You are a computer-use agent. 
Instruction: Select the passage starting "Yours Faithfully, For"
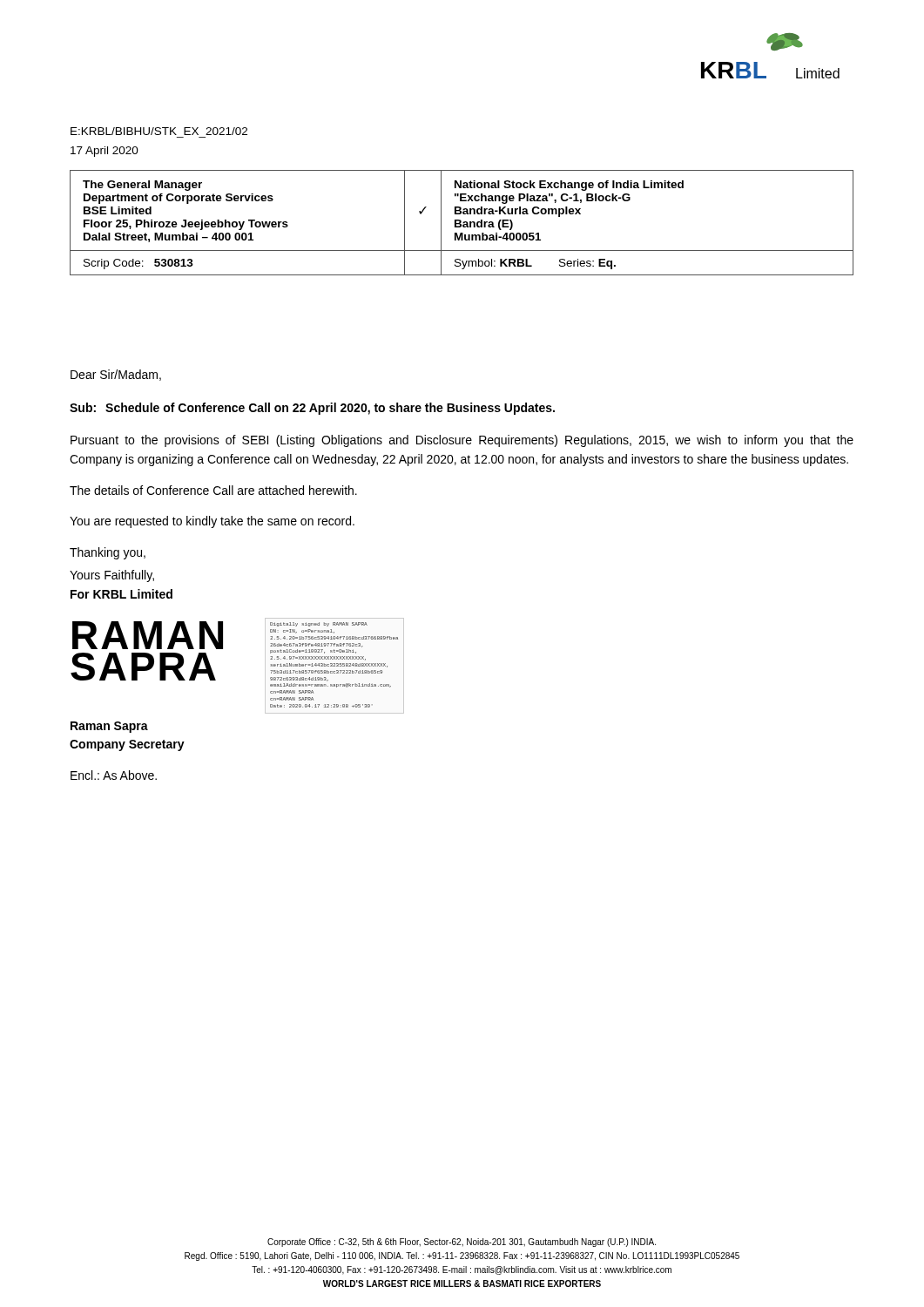click(x=121, y=584)
